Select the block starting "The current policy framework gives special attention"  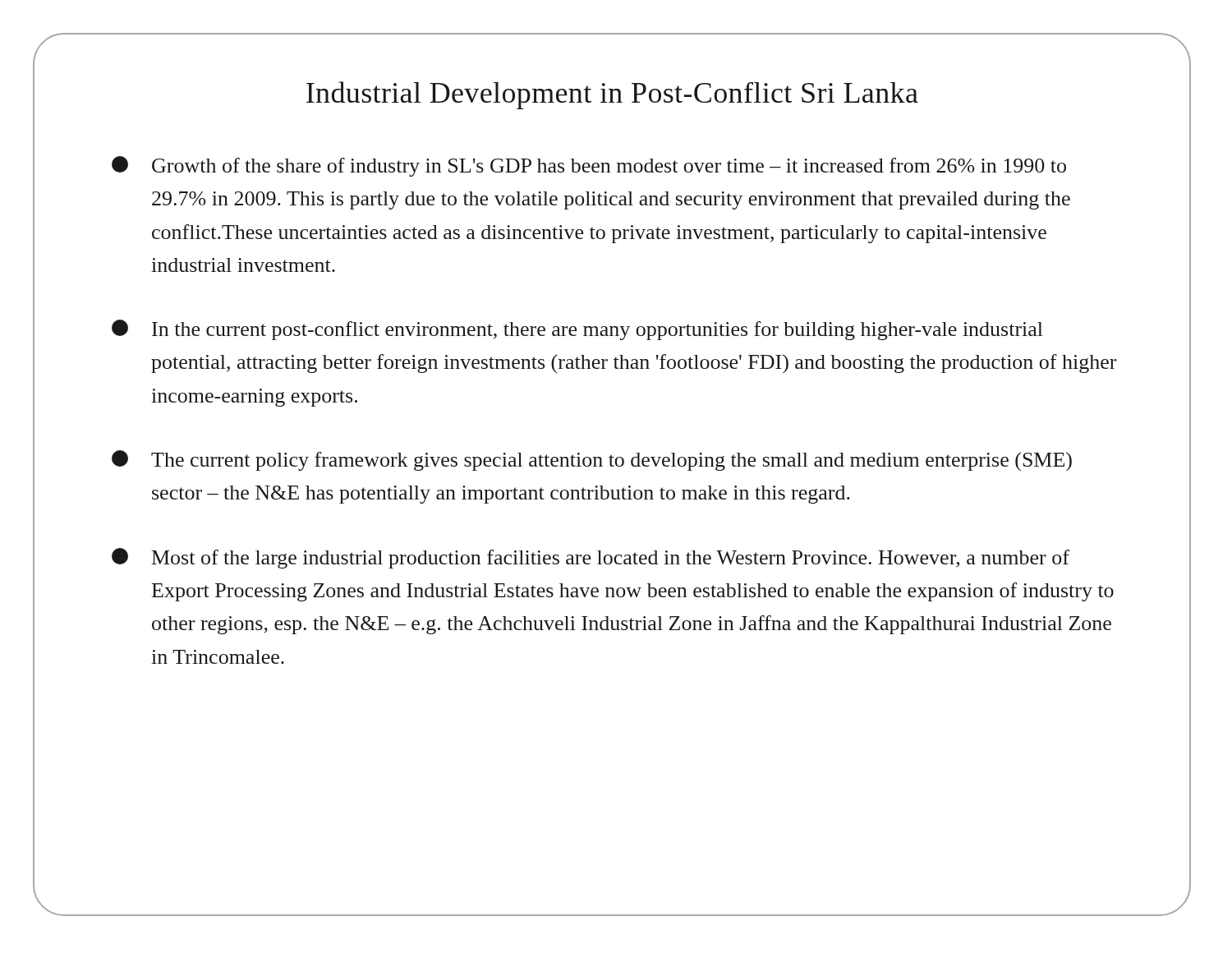point(618,477)
